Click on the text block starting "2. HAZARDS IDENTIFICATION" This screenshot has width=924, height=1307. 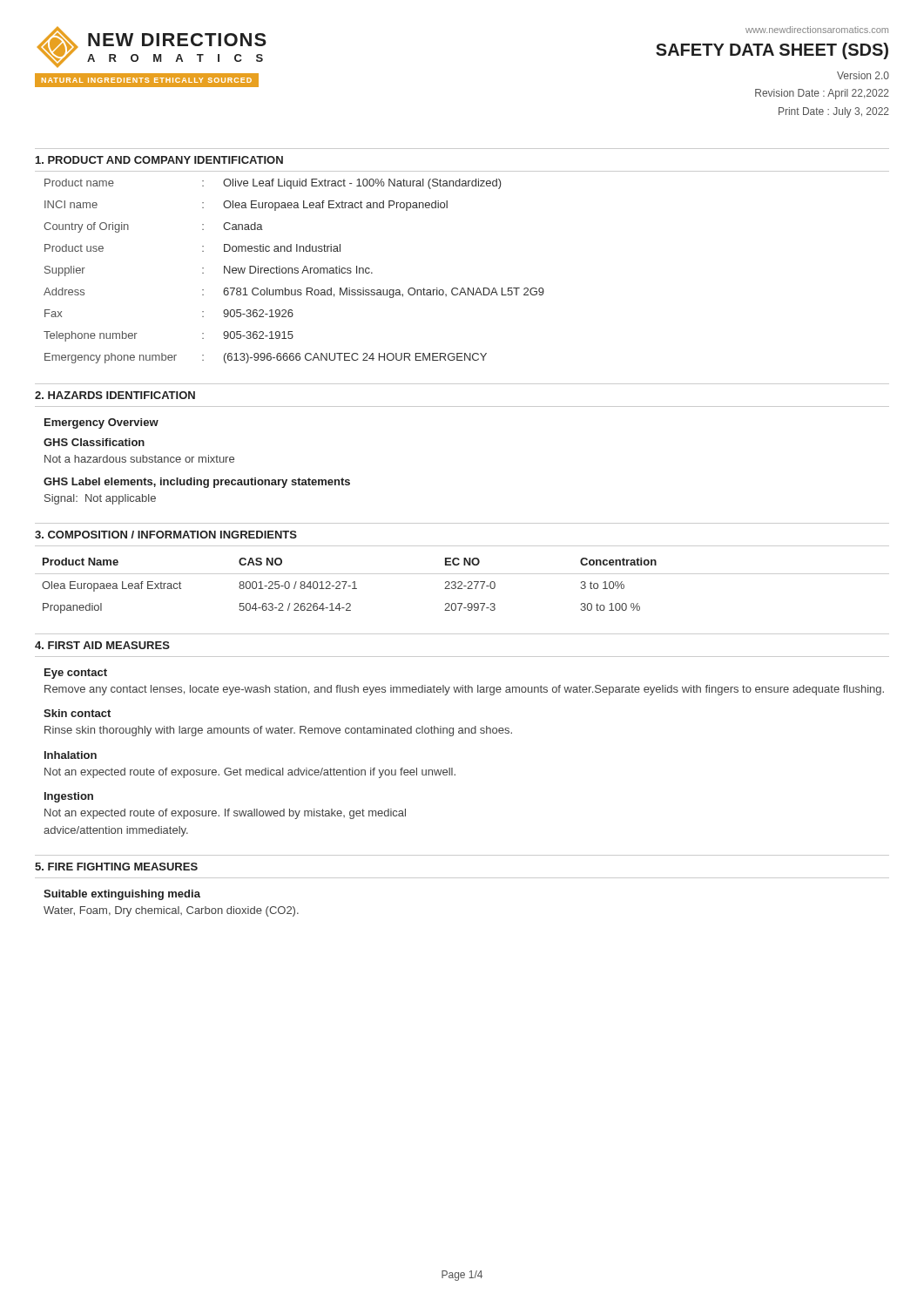coord(115,395)
